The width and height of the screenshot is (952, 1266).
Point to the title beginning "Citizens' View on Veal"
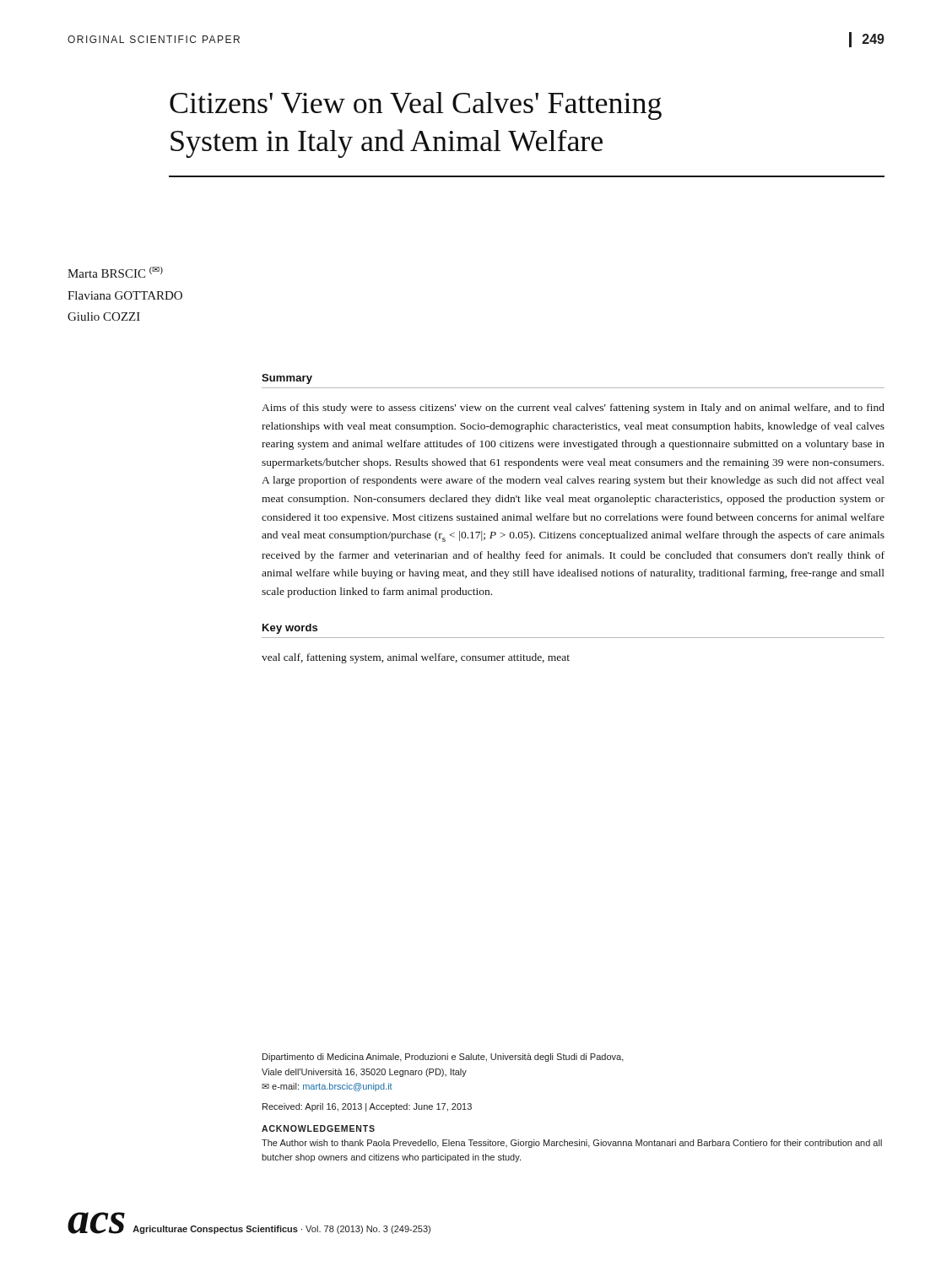[x=415, y=122]
